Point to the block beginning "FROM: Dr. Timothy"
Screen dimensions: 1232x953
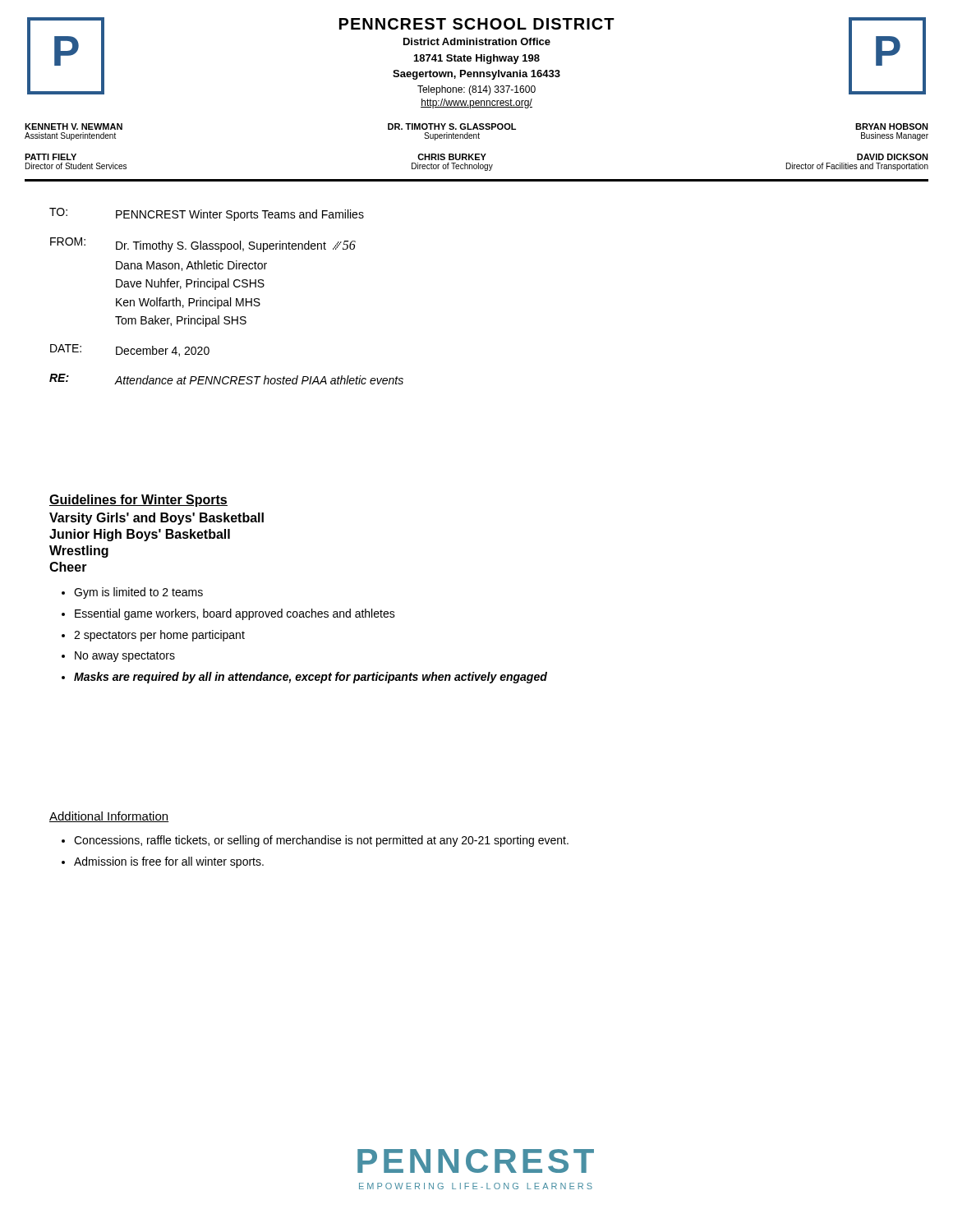click(203, 245)
